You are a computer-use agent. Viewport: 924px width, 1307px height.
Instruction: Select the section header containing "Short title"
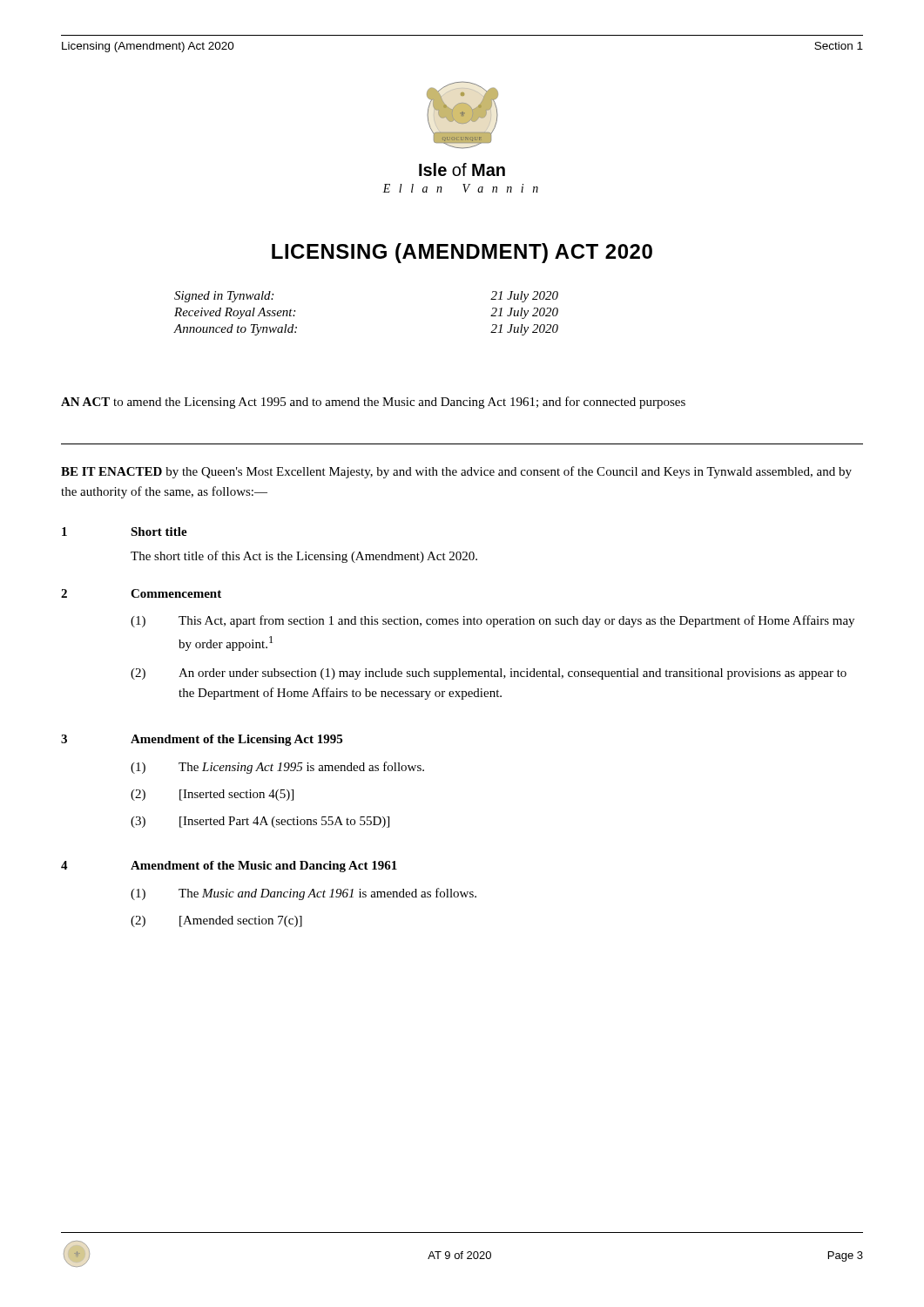pos(159,531)
